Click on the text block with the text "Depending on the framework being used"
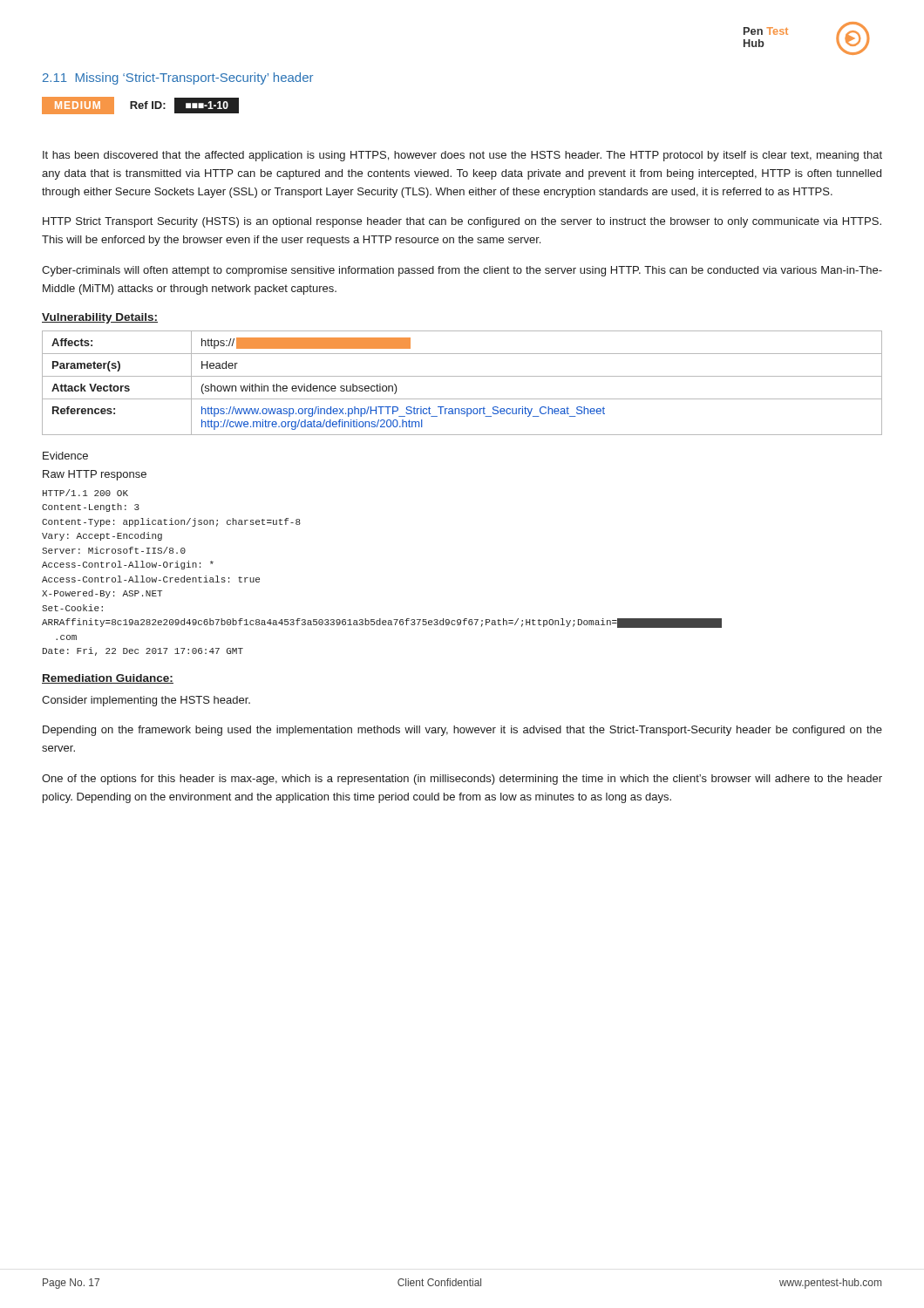924x1308 pixels. tap(462, 739)
